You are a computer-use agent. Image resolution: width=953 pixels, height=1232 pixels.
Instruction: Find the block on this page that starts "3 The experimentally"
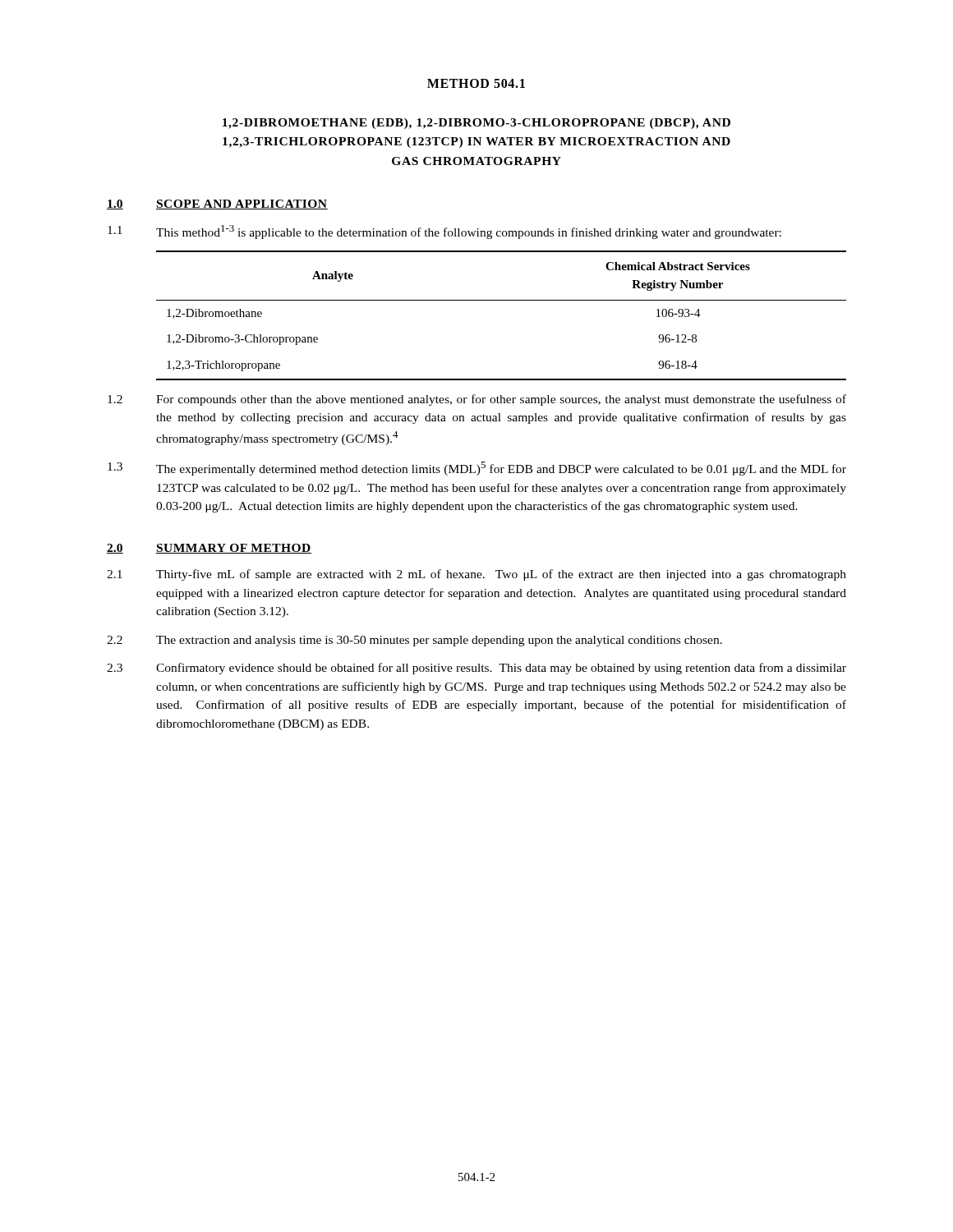click(476, 487)
